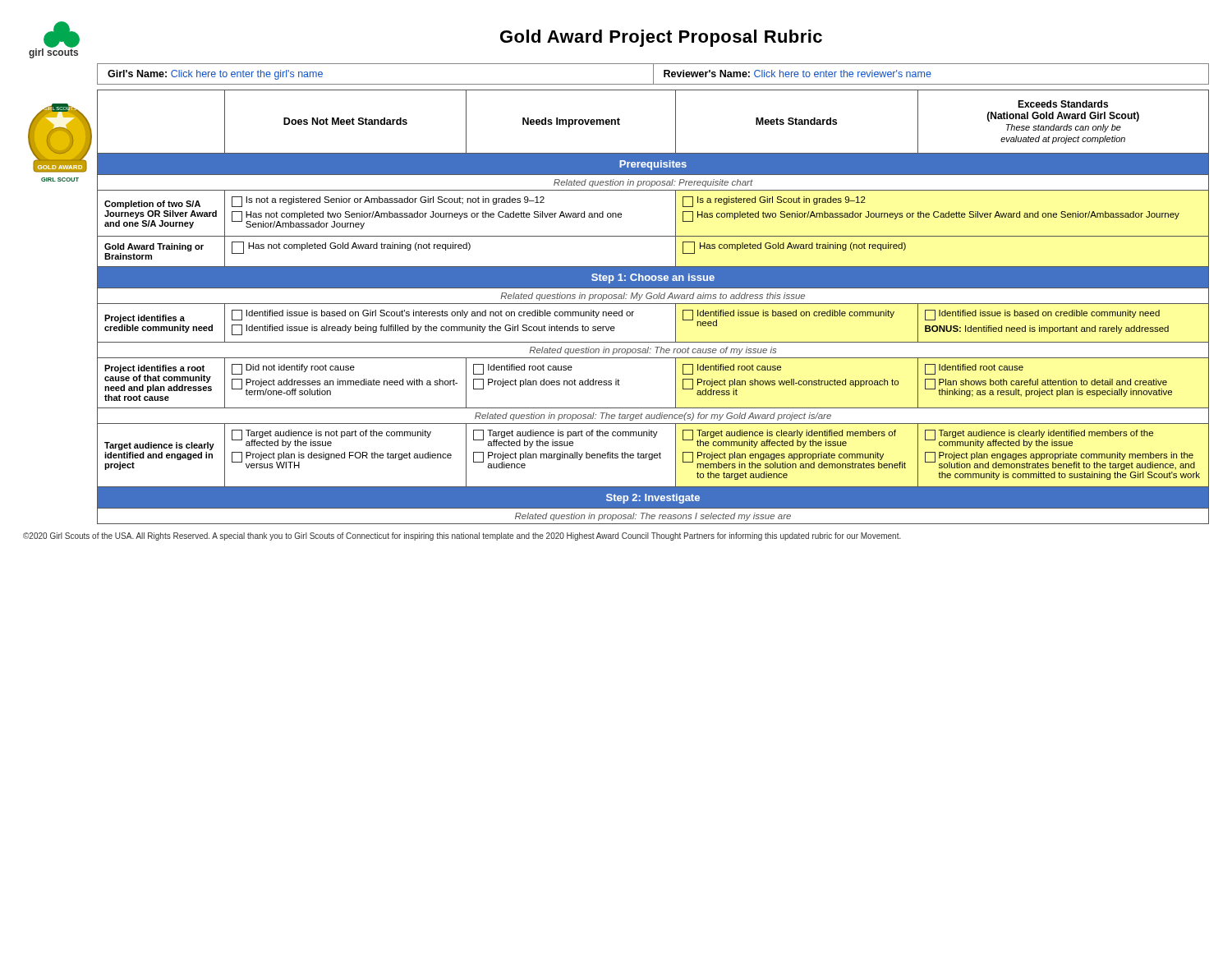
Task: Select the illustration
Action: 60,138
